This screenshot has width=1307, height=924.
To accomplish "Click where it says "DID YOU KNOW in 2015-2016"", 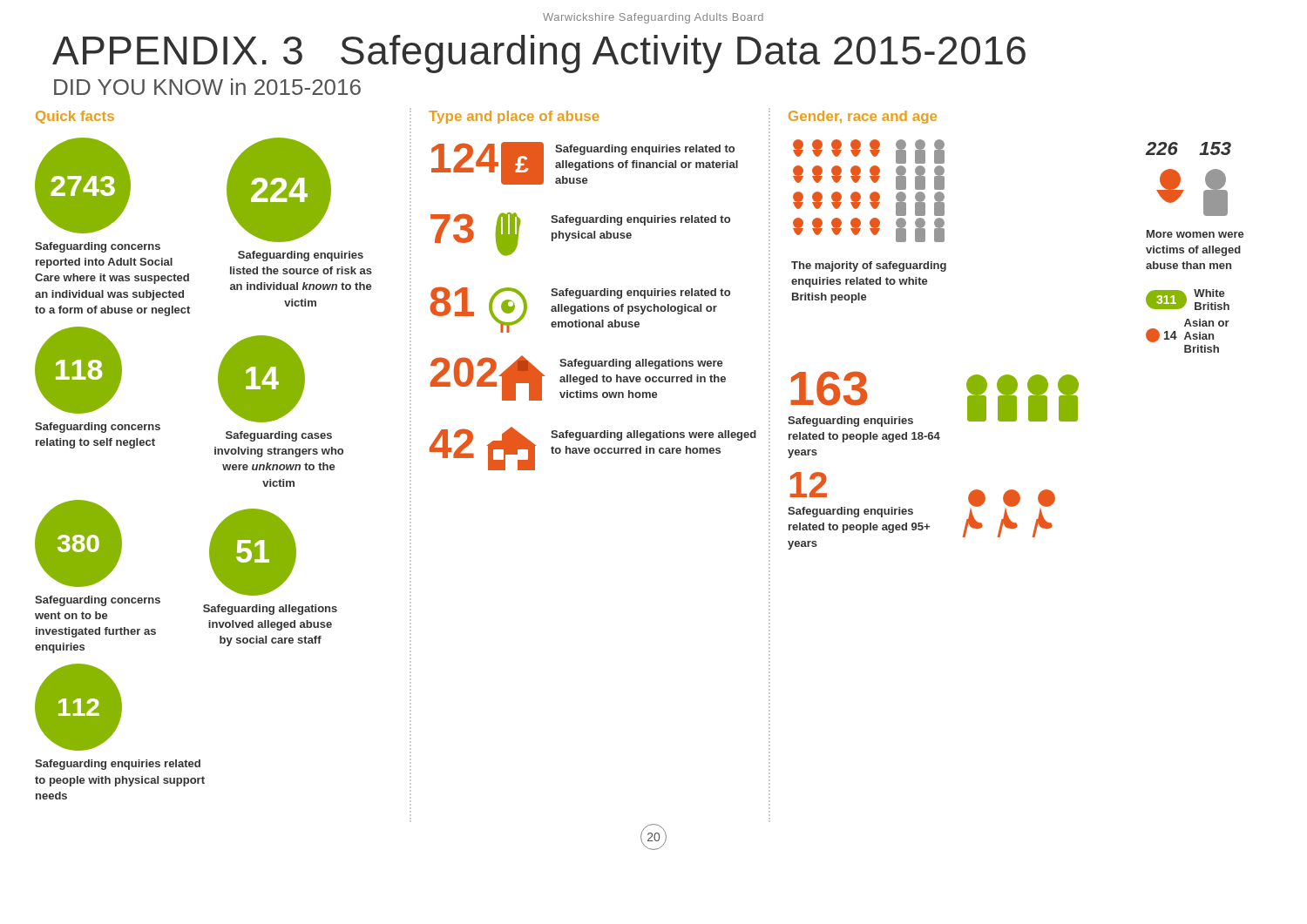I will click(x=207, y=87).
